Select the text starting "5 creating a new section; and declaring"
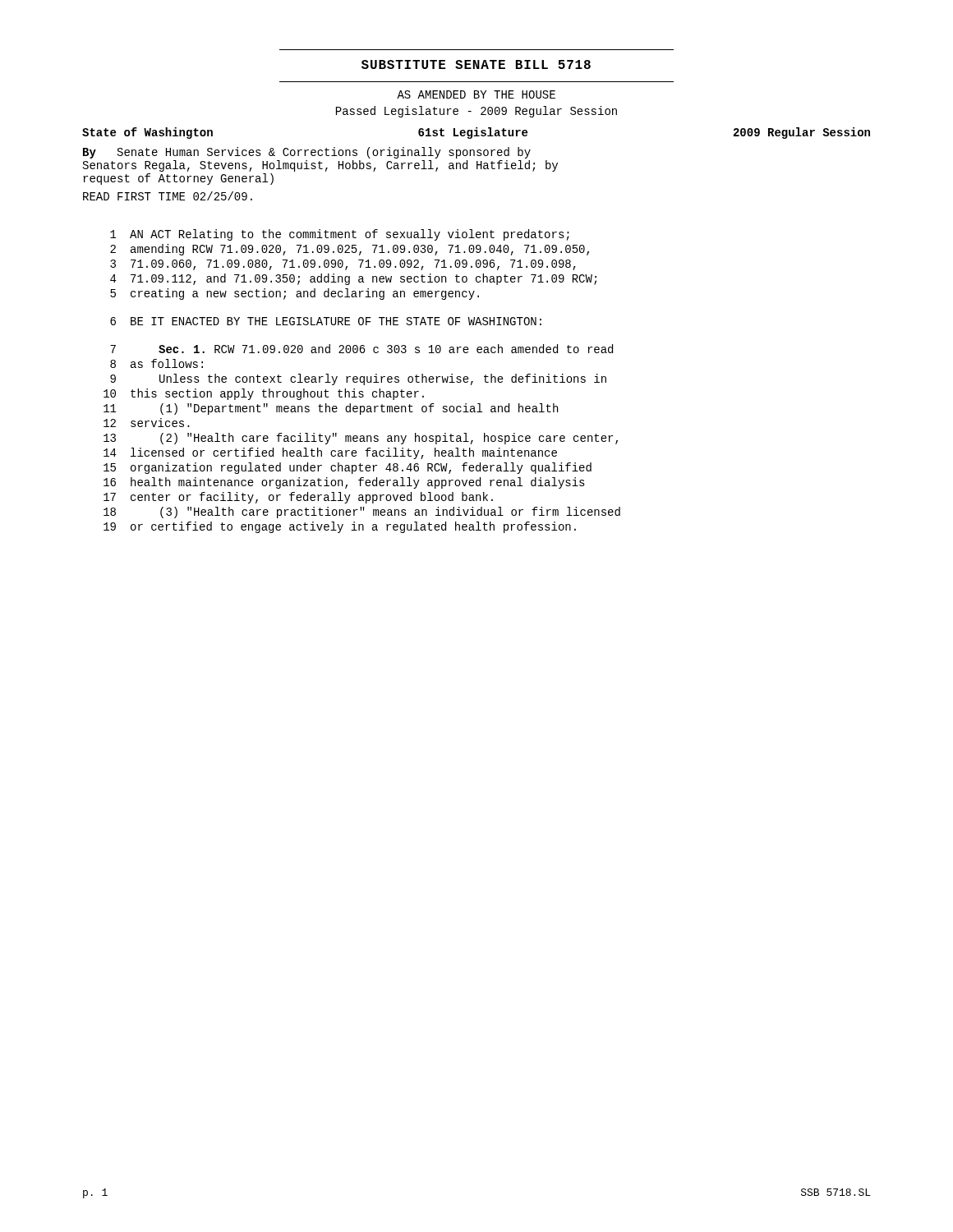This screenshot has width=953, height=1232. 476,294
